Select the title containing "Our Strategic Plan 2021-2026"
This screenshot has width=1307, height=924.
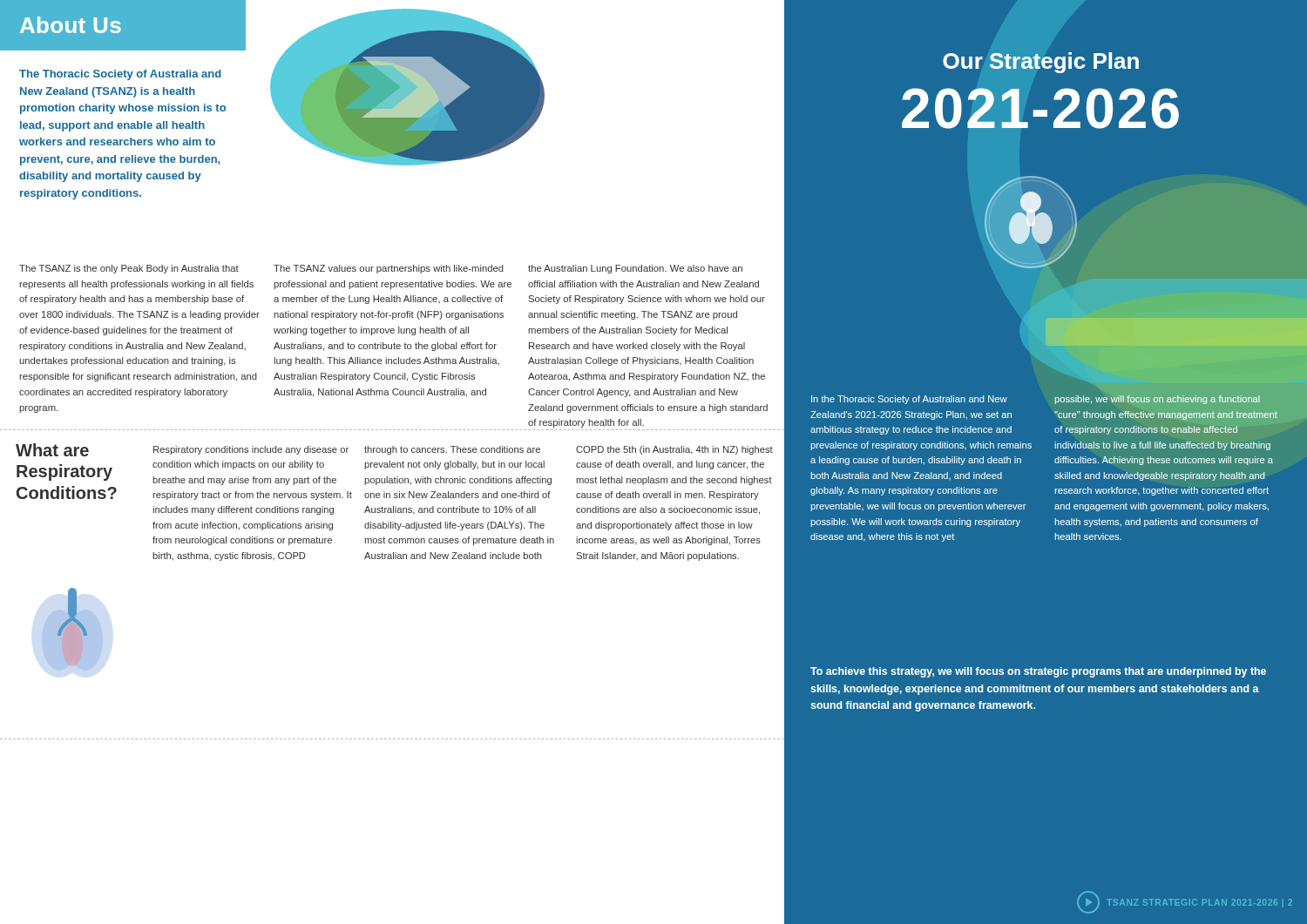1041,93
